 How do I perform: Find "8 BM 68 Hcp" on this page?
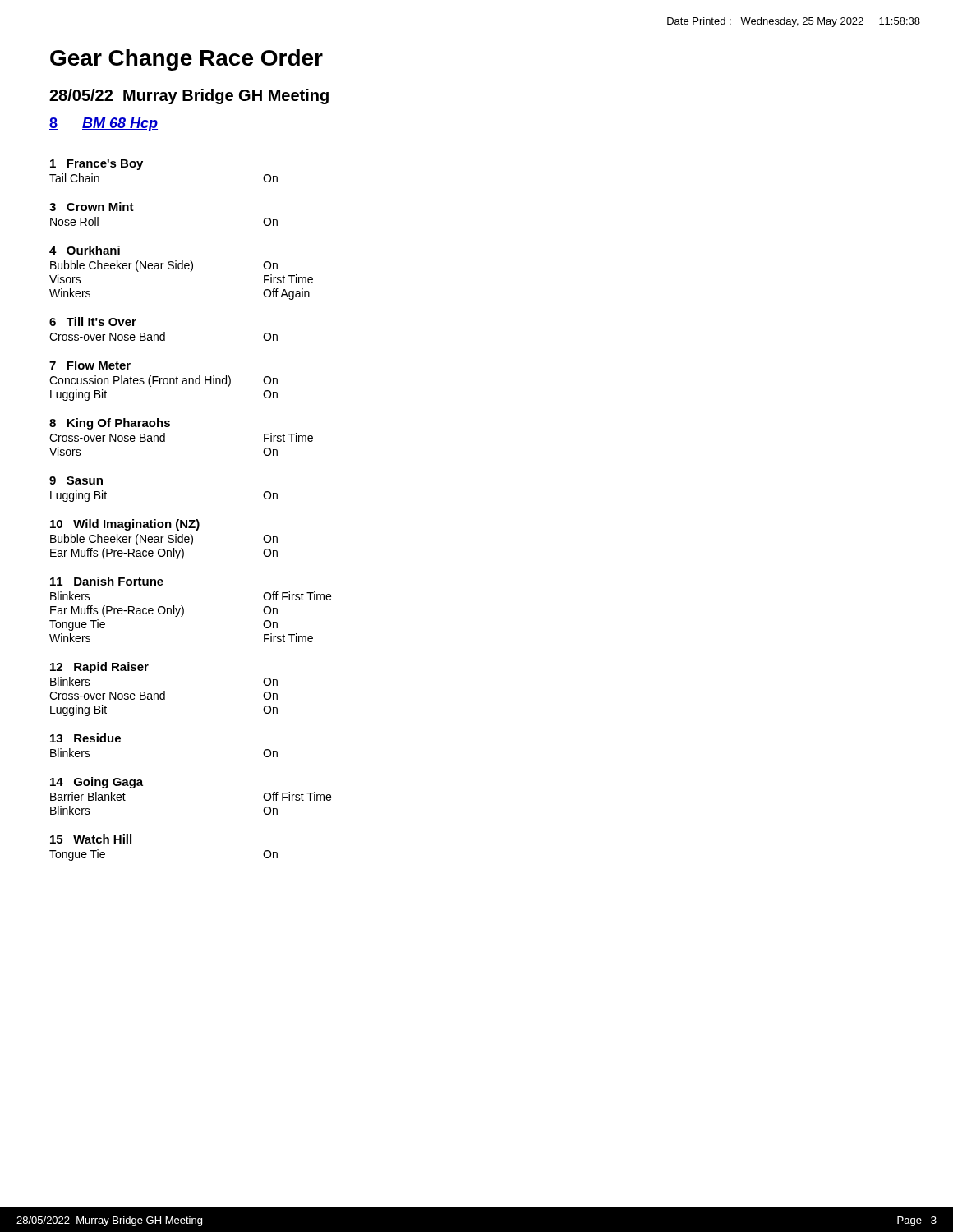click(104, 123)
